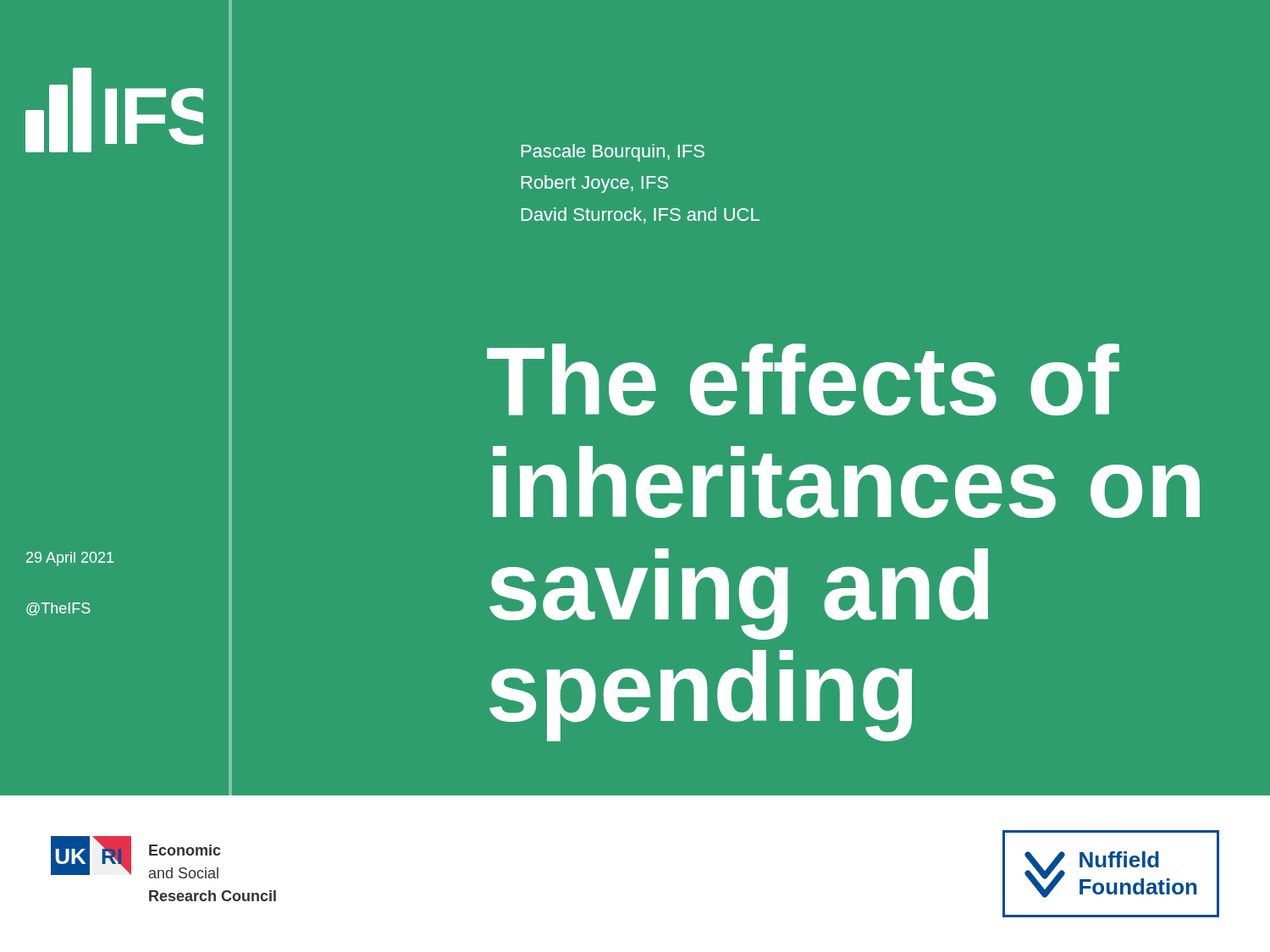Point to the text starting "29 April 2021"
This screenshot has width=1270, height=952.
[x=70, y=558]
